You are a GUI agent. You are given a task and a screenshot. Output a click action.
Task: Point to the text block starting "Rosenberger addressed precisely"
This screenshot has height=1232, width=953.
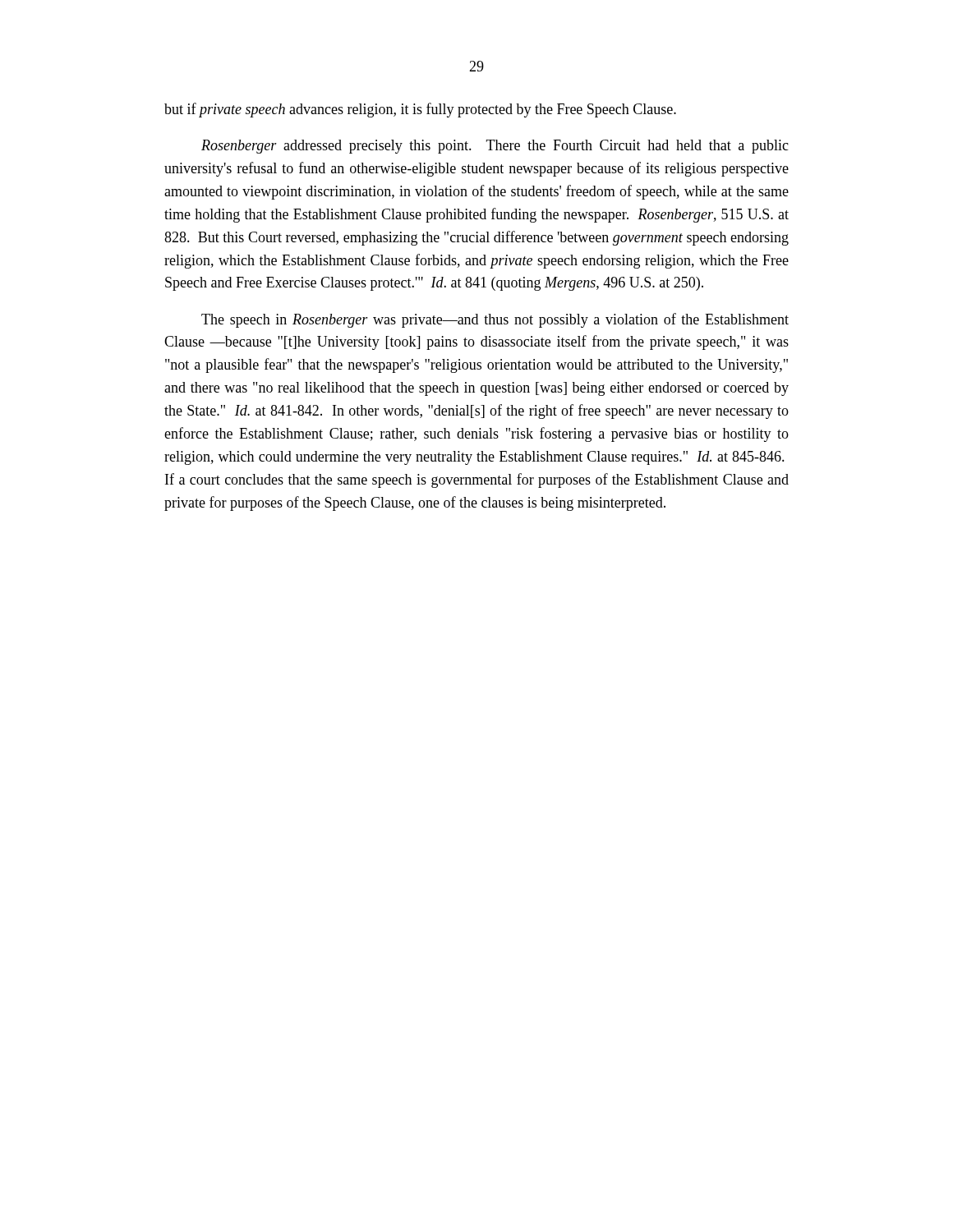pyautogui.click(x=476, y=214)
